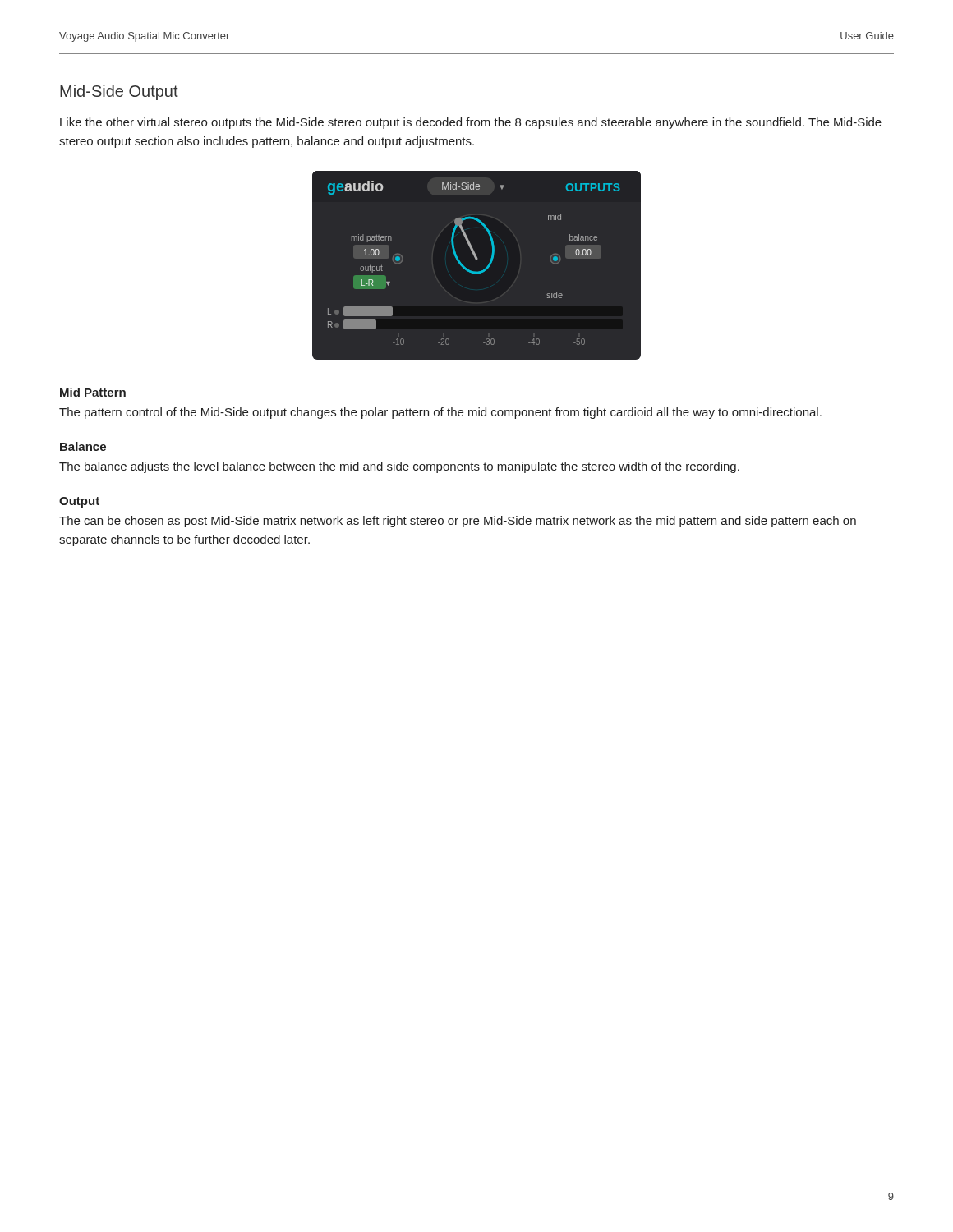
Task: Find the text block starting "Mid Pattern"
Action: click(93, 392)
